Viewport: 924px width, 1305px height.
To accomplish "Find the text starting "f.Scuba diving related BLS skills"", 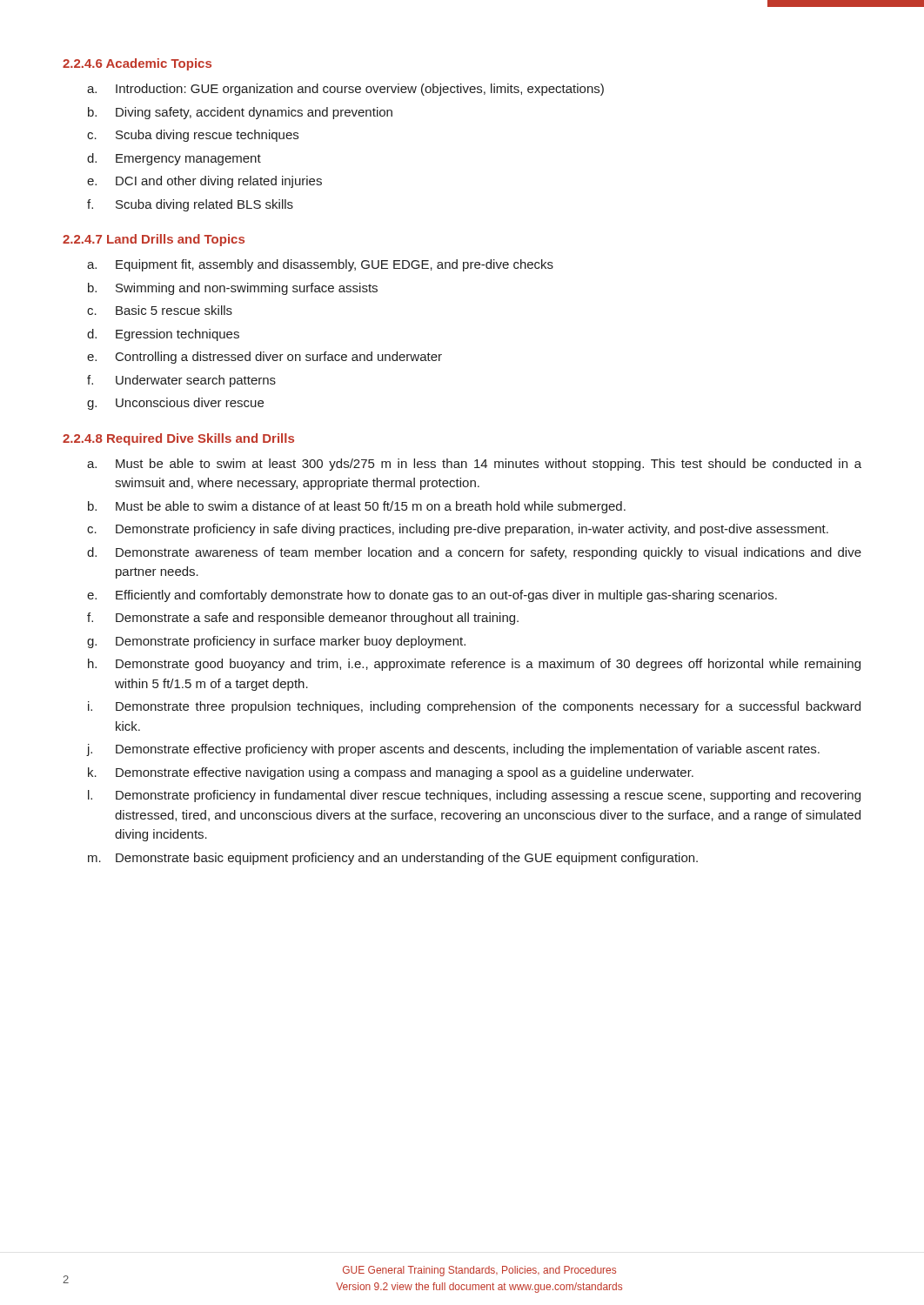I will click(190, 205).
